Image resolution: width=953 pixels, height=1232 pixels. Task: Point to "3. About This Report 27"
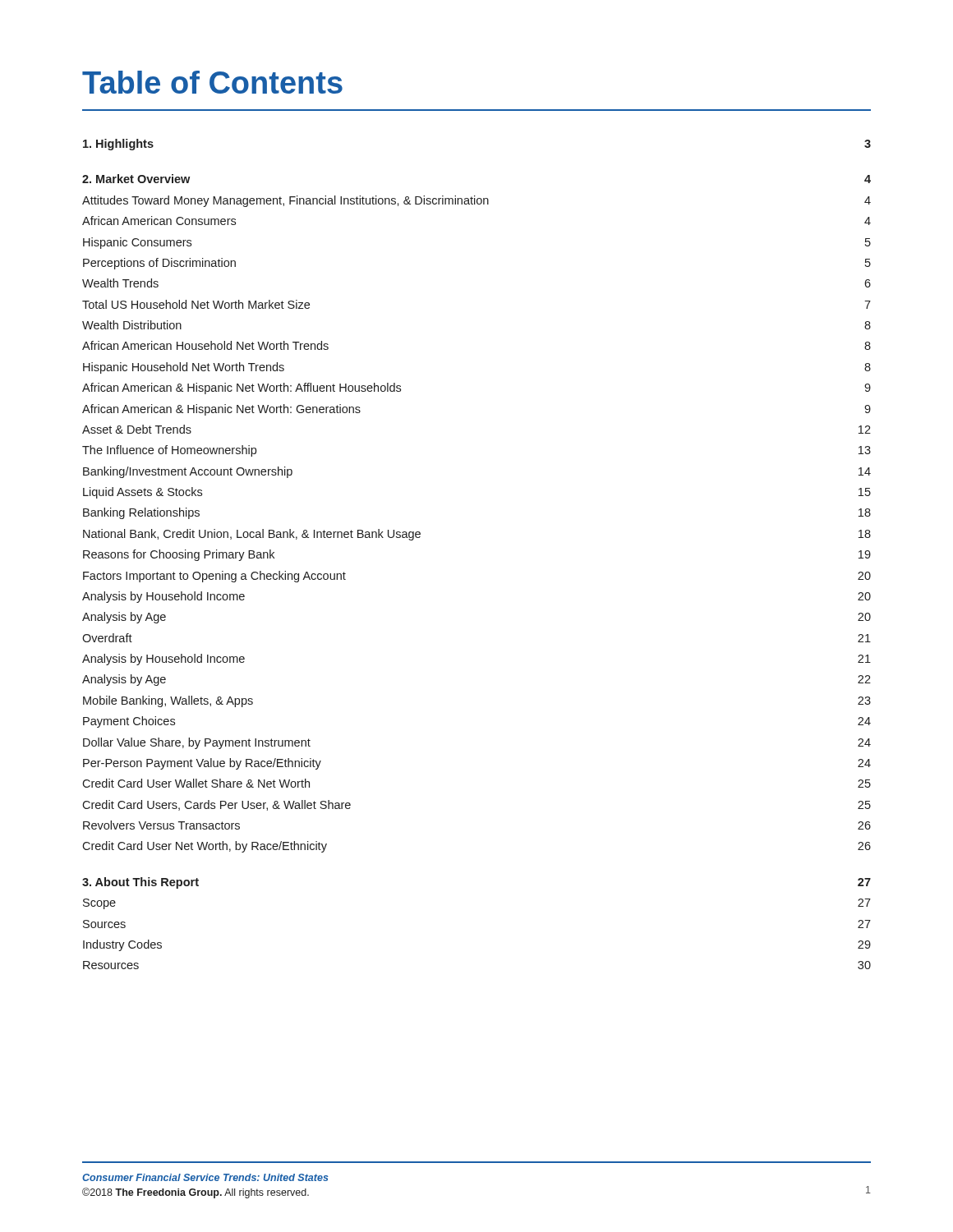[x=143, y=883]
